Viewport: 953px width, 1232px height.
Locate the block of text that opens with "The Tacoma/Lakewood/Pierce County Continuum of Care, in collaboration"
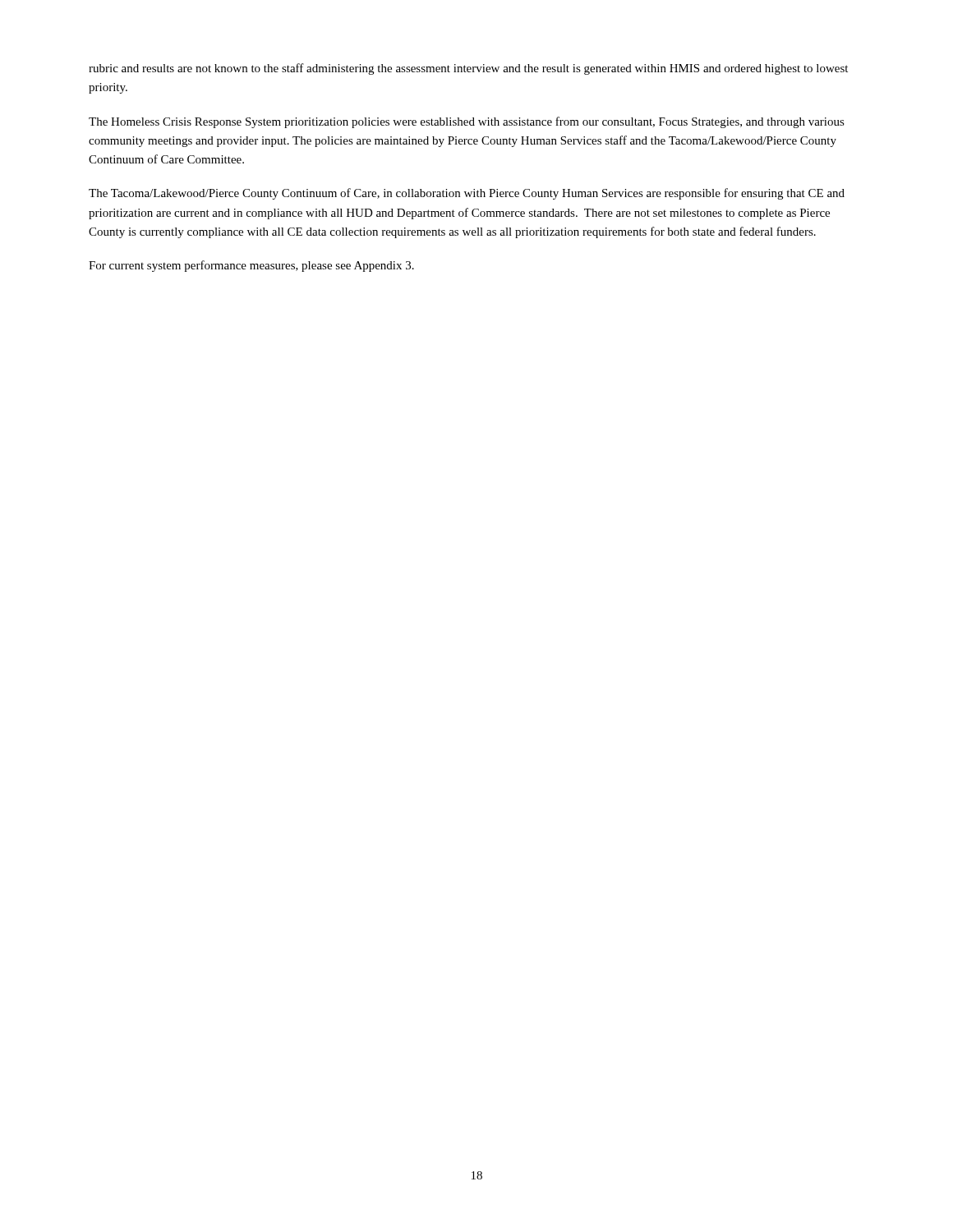(467, 212)
